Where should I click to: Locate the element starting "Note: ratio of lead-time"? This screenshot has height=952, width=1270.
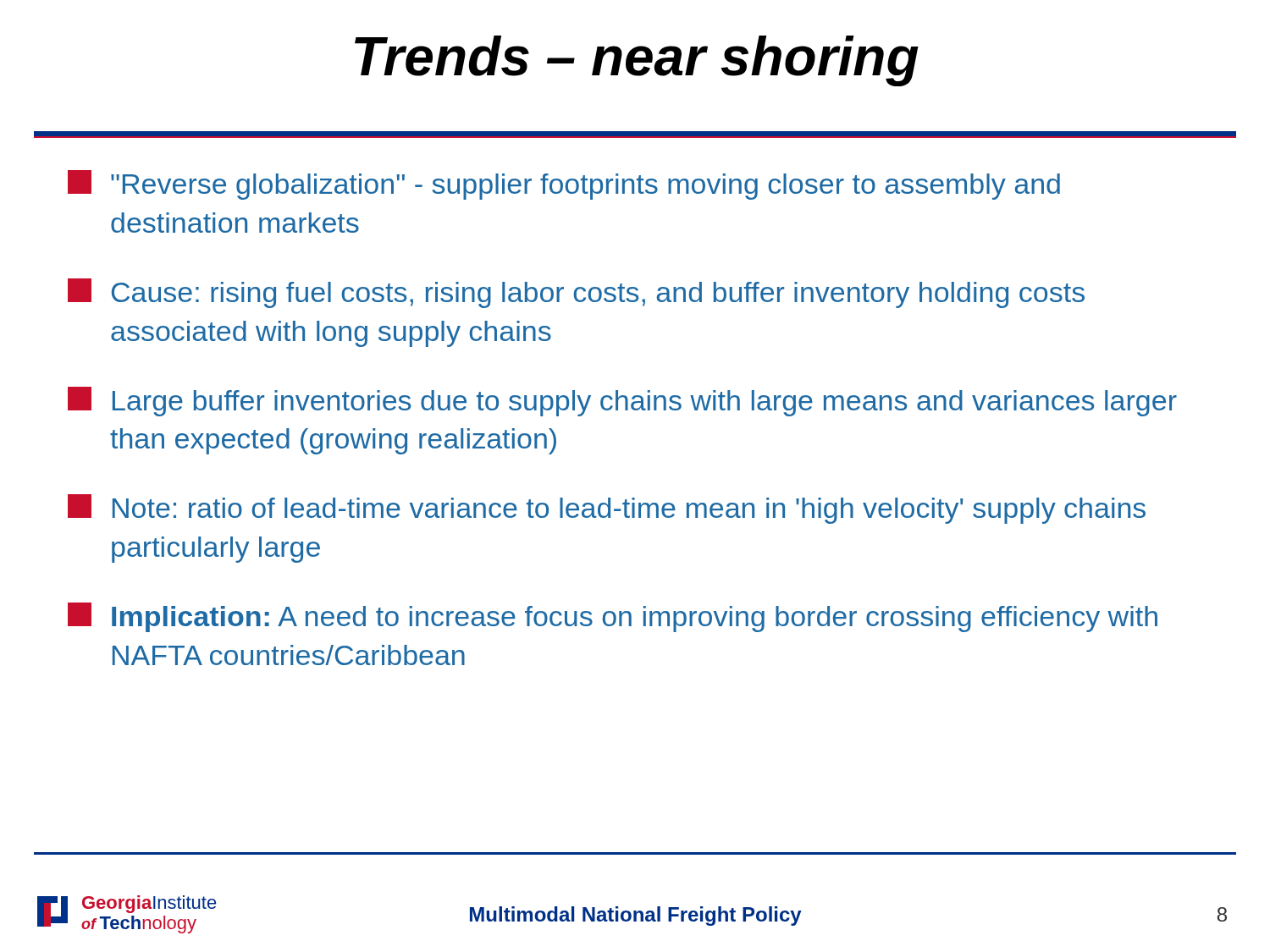click(x=635, y=528)
